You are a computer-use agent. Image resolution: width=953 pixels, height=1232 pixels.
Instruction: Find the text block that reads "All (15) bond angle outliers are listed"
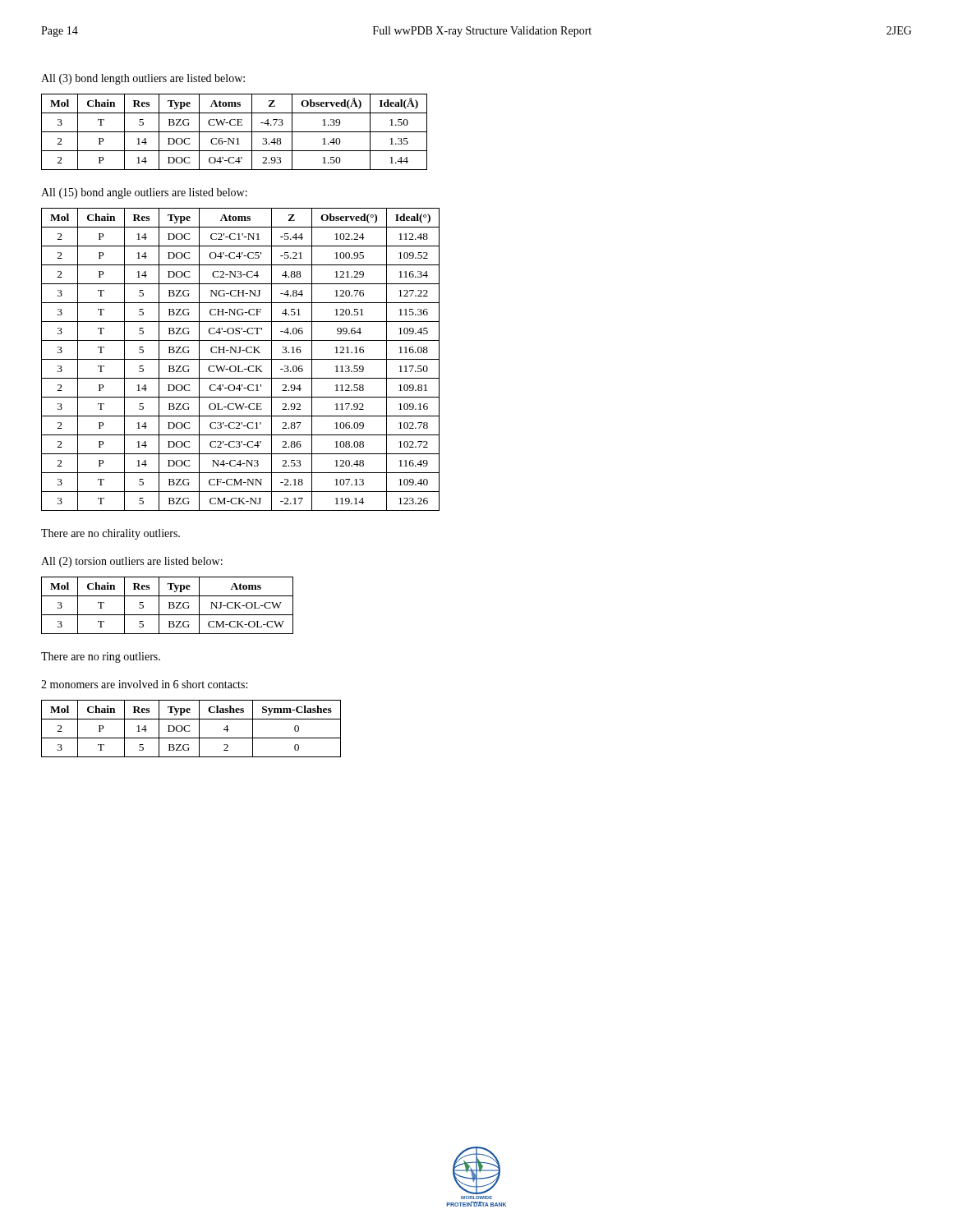pyautogui.click(x=144, y=193)
